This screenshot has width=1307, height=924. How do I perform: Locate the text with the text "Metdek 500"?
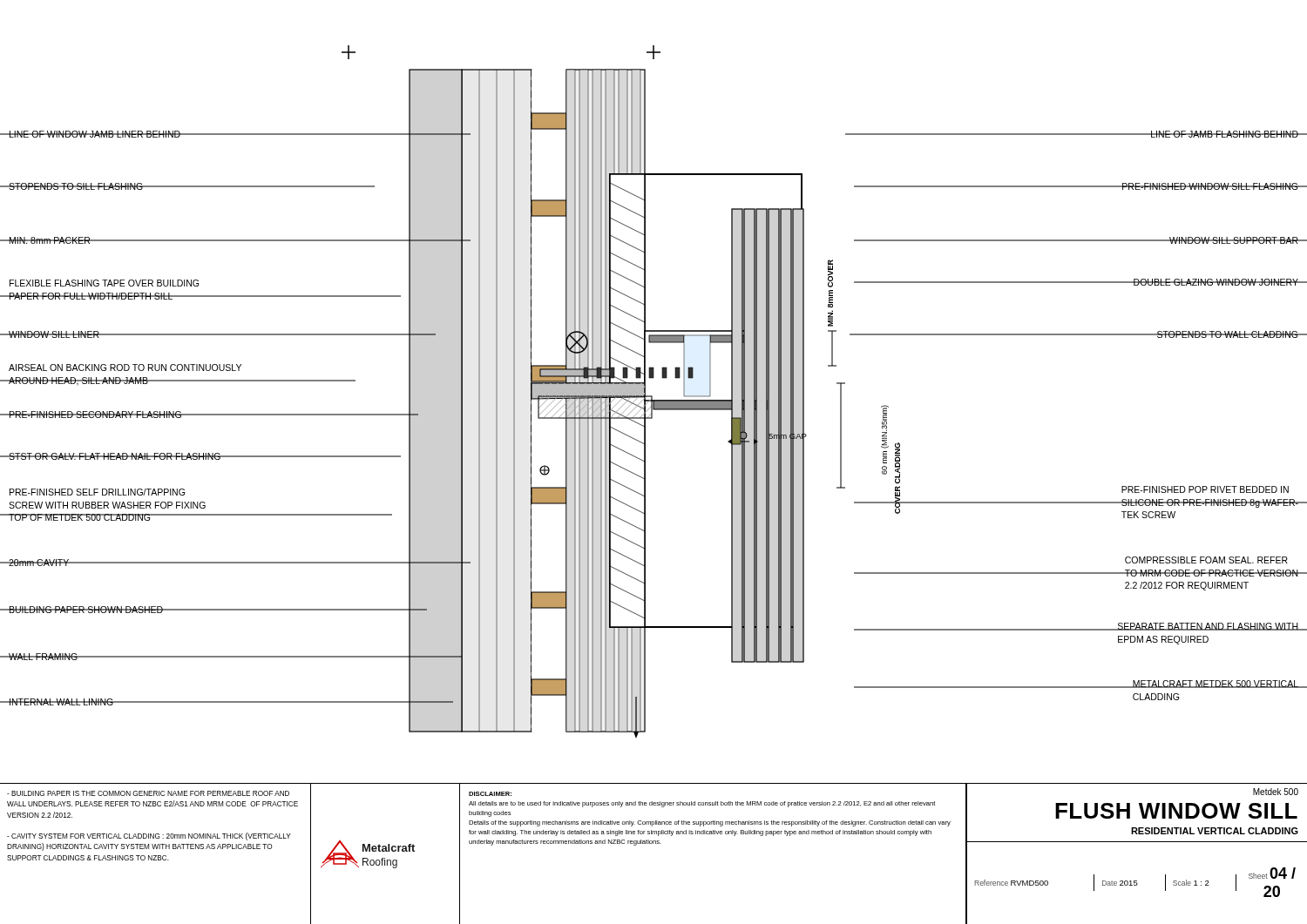(1276, 792)
